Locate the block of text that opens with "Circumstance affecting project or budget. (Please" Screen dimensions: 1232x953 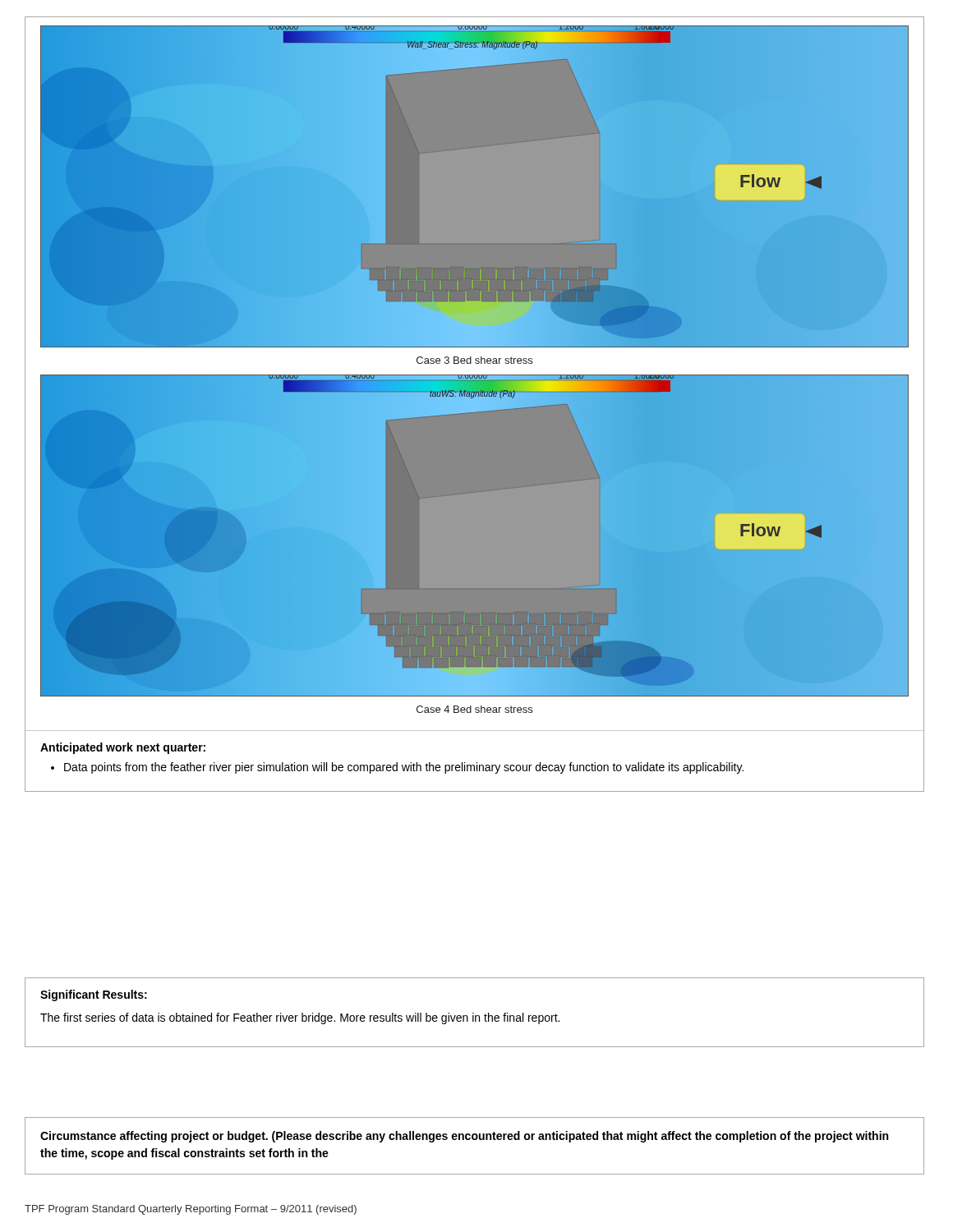tap(474, 1145)
